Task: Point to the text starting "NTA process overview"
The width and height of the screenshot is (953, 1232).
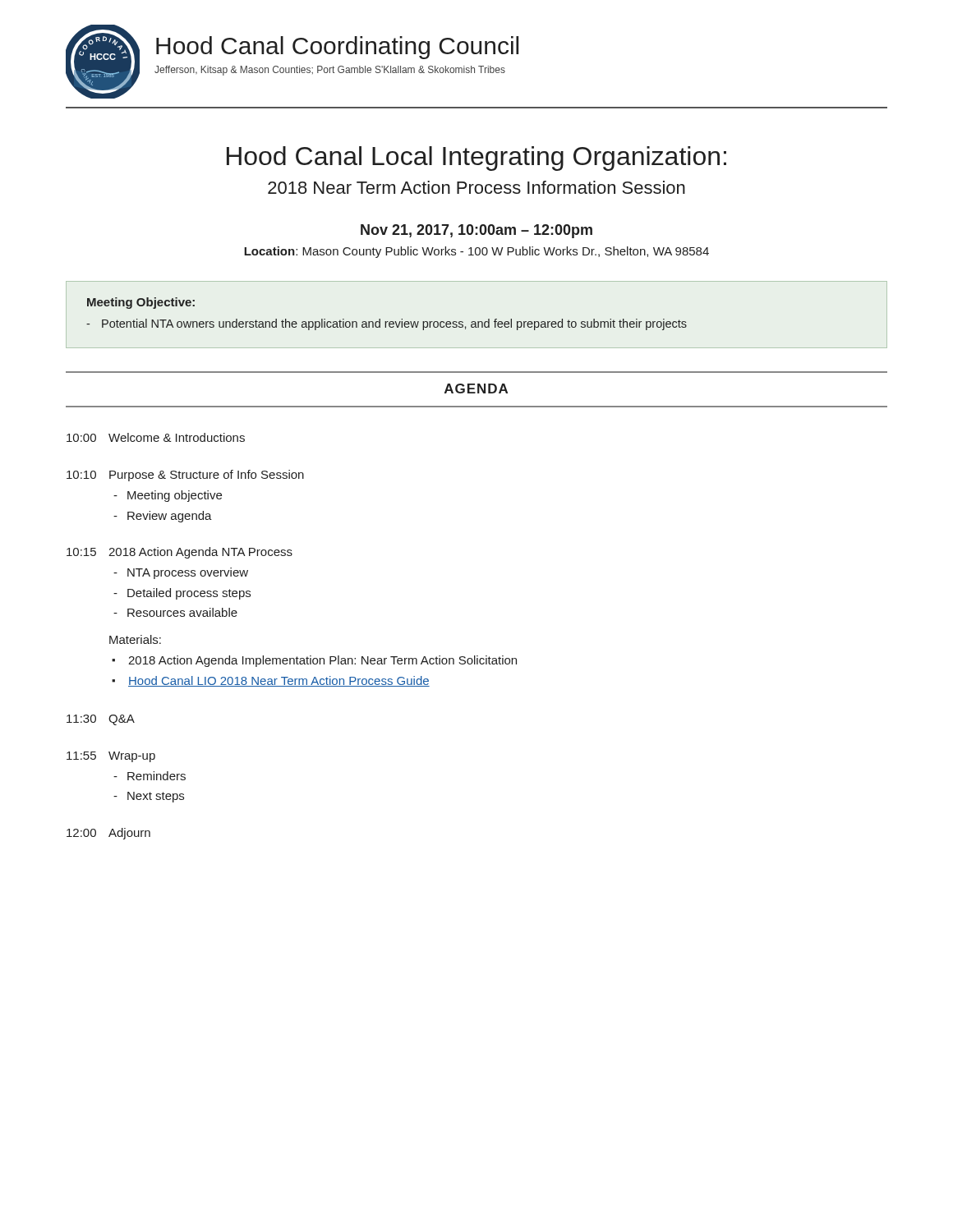Action: (x=187, y=572)
